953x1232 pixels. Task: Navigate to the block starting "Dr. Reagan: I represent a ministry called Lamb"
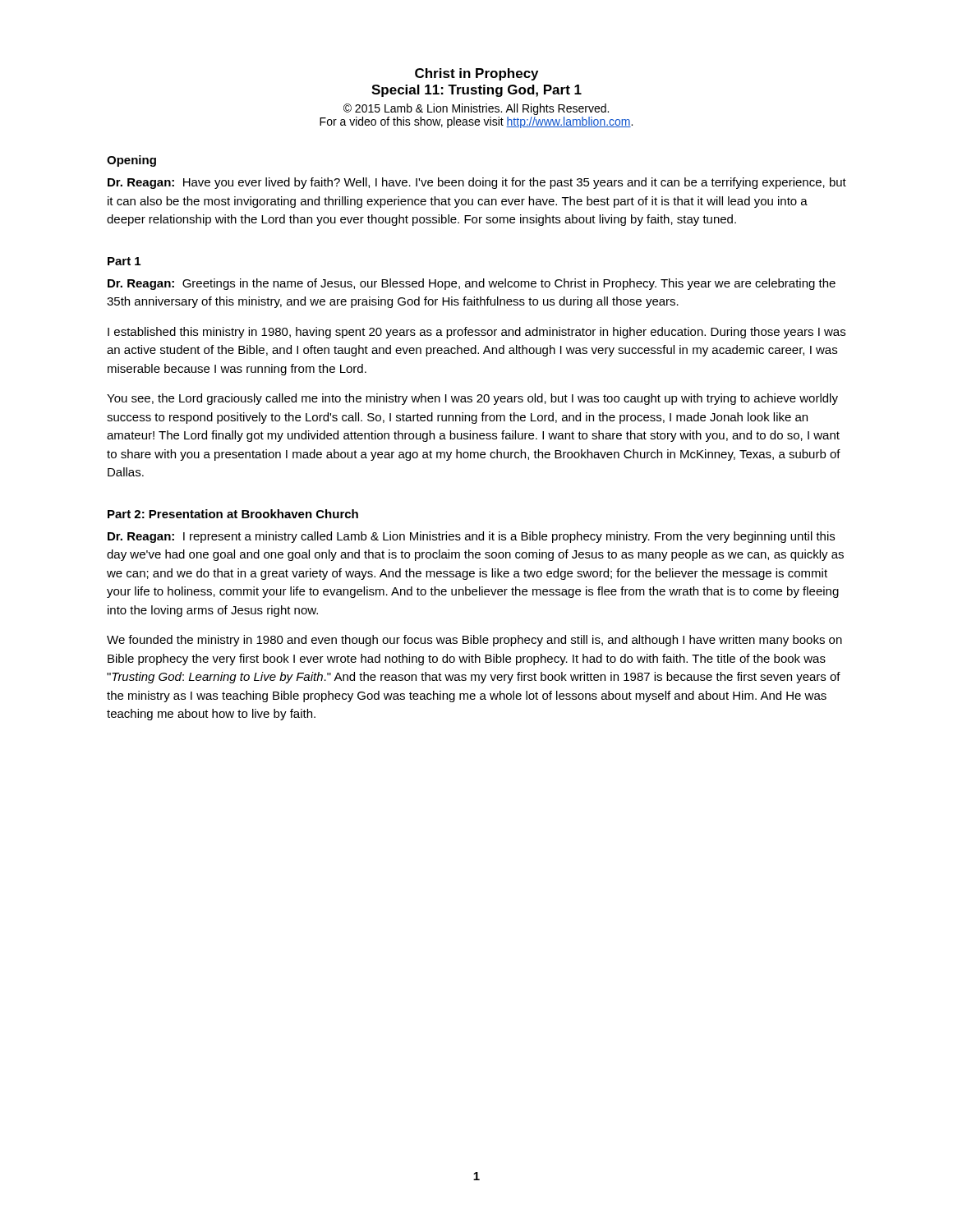475,572
